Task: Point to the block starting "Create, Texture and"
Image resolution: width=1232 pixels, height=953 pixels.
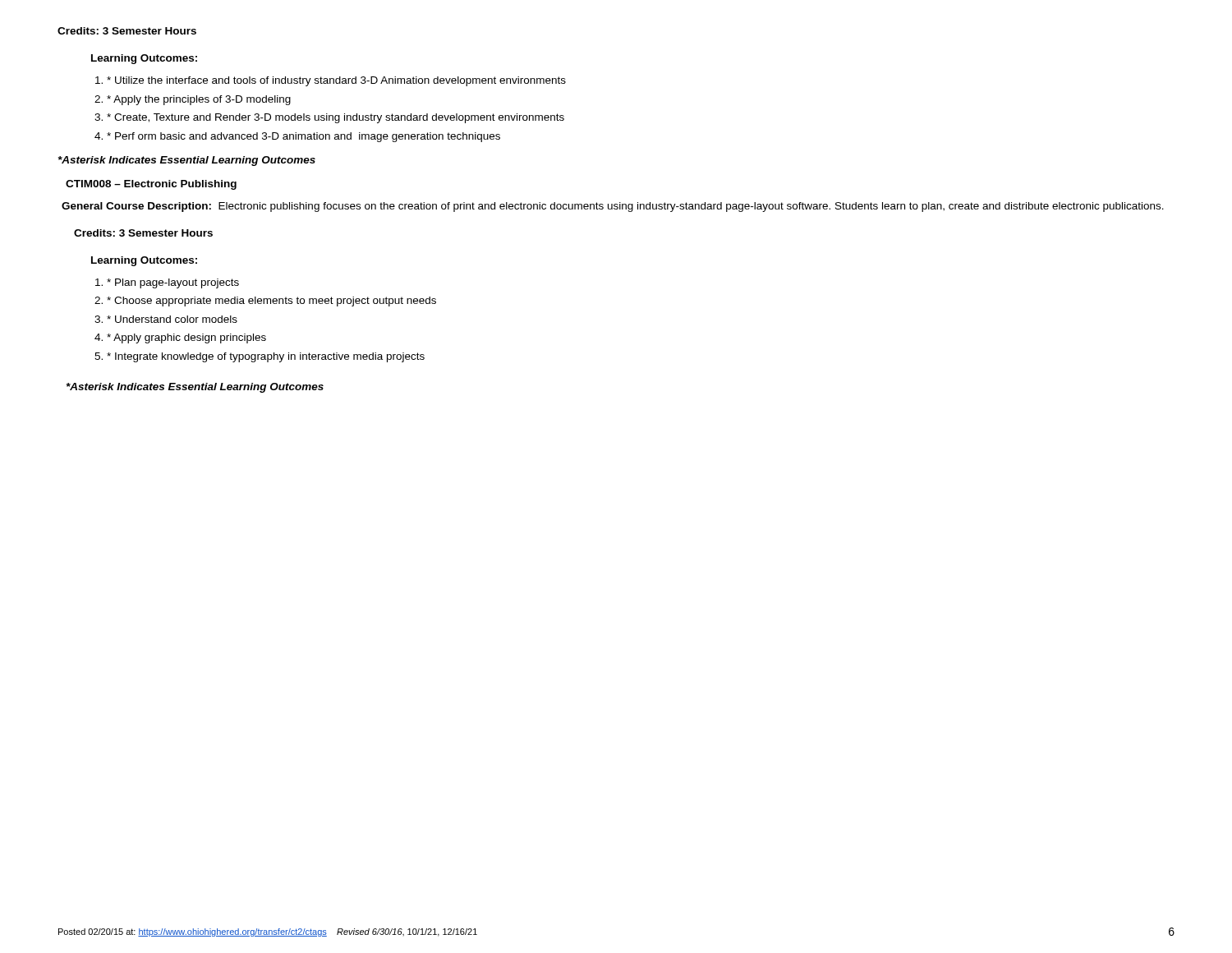Action: point(336,117)
